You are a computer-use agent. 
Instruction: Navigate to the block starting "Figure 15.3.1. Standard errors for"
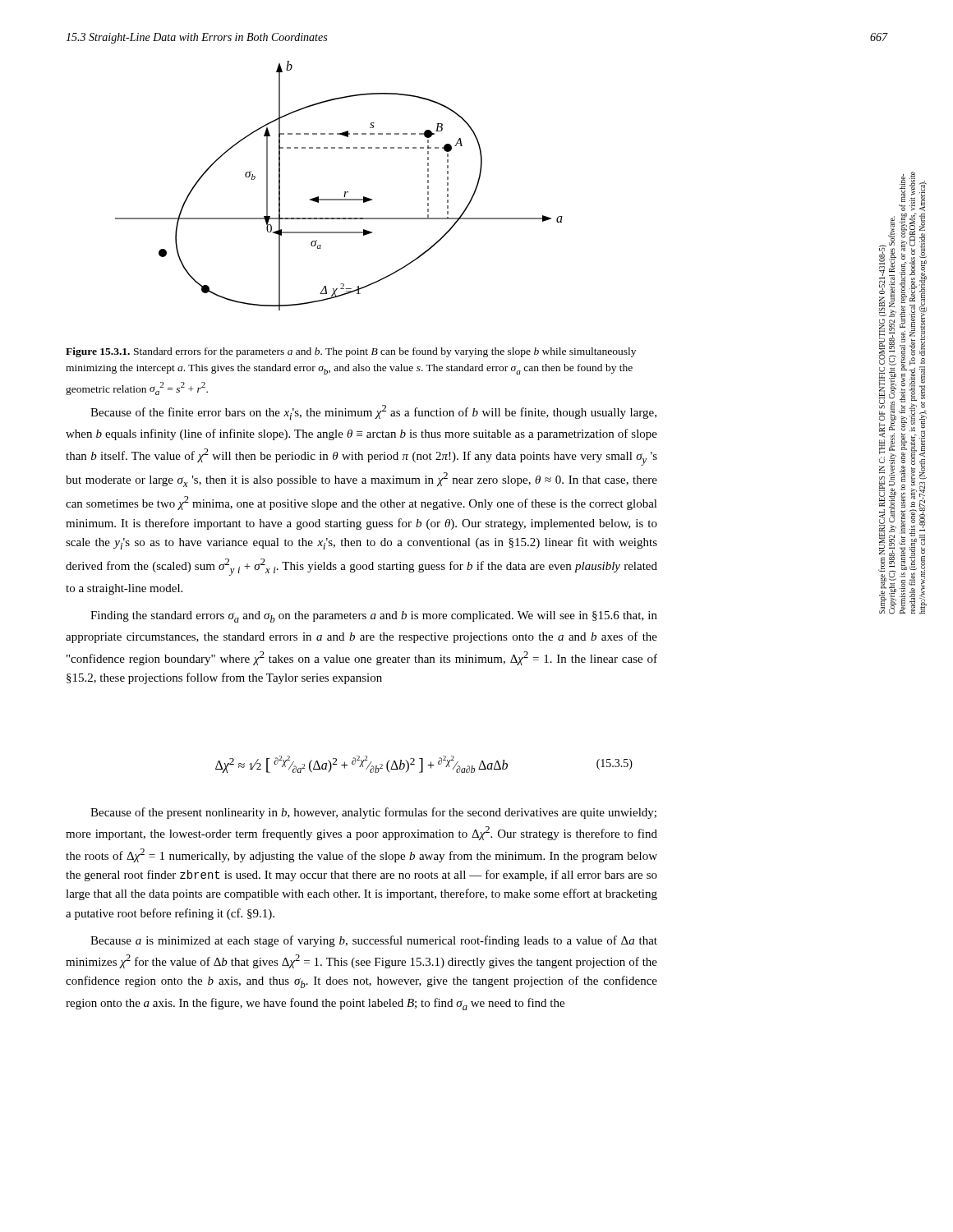click(x=351, y=371)
